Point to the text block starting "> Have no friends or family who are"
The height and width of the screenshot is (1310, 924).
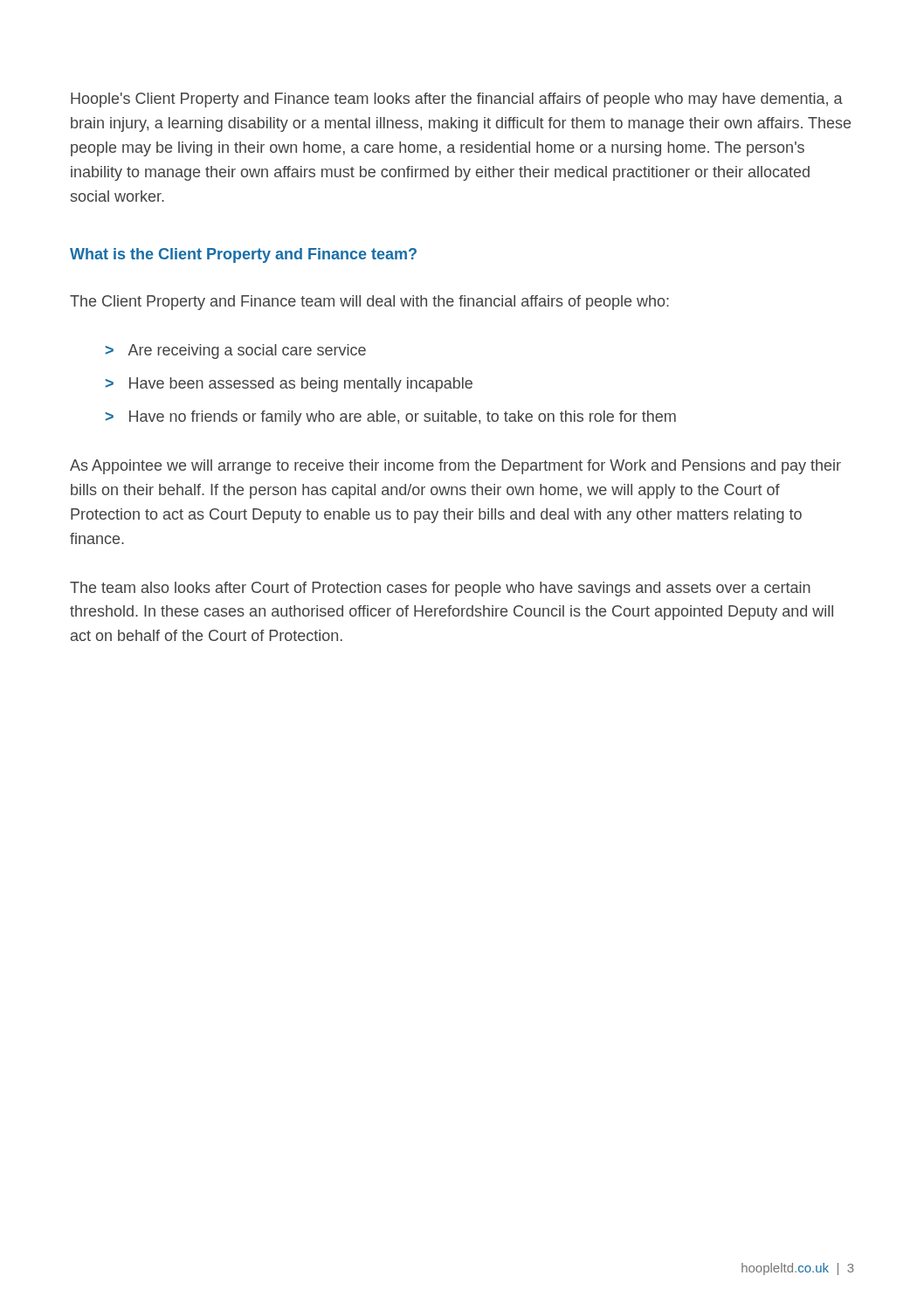[391, 417]
